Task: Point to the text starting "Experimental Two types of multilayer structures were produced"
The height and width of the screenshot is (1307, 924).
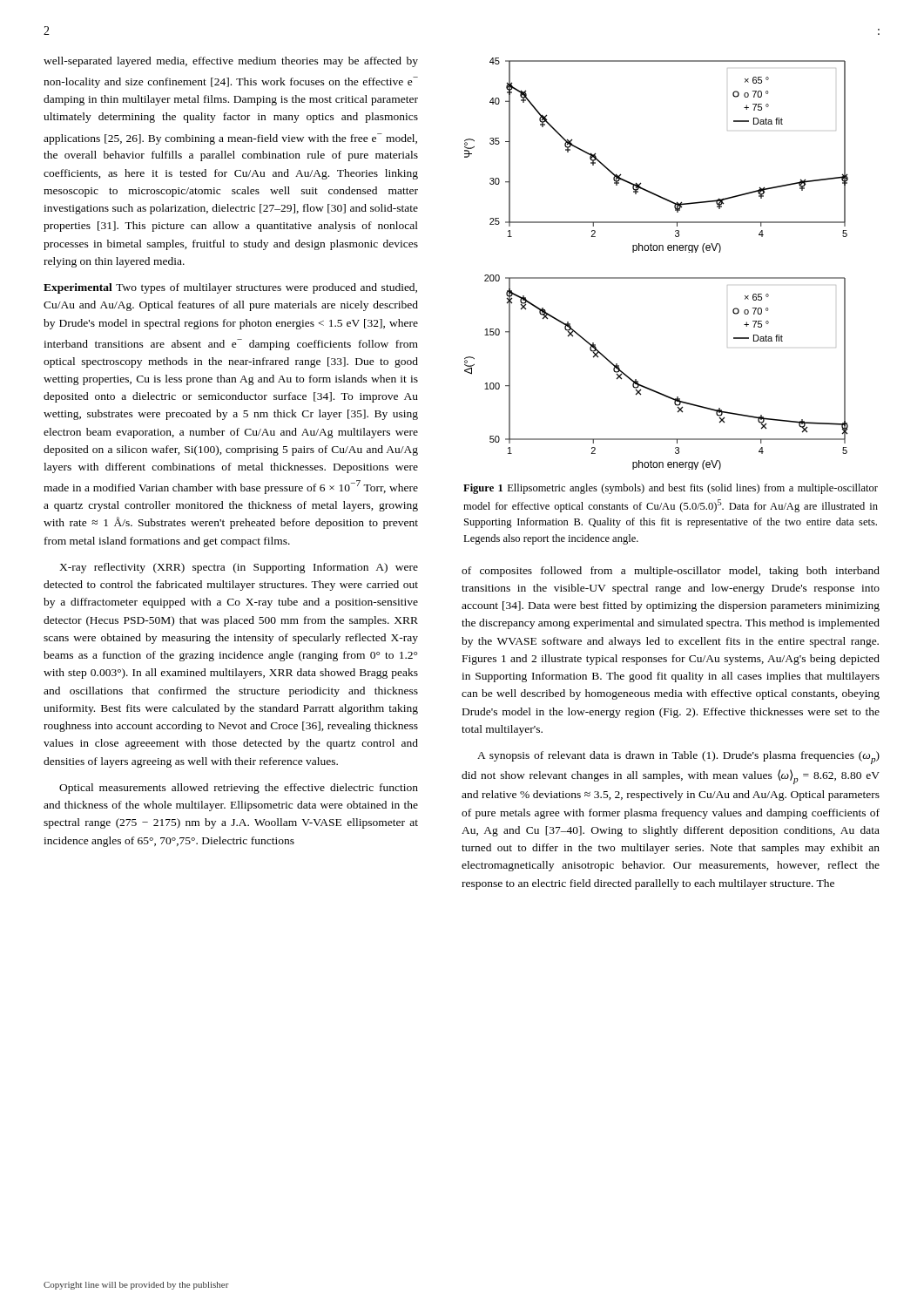Action: tap(231, 414)
